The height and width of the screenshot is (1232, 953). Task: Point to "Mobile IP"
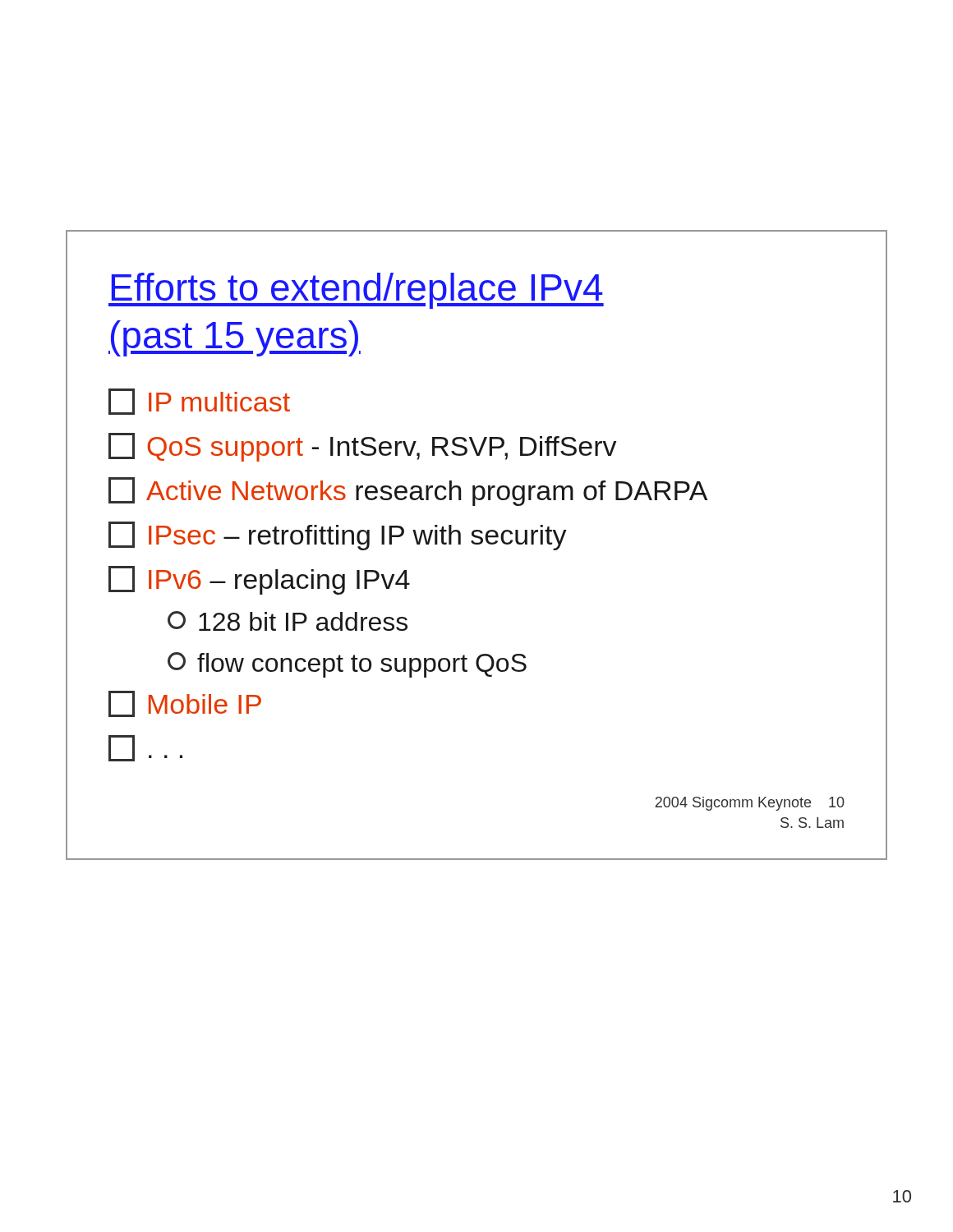coord(186,705)
